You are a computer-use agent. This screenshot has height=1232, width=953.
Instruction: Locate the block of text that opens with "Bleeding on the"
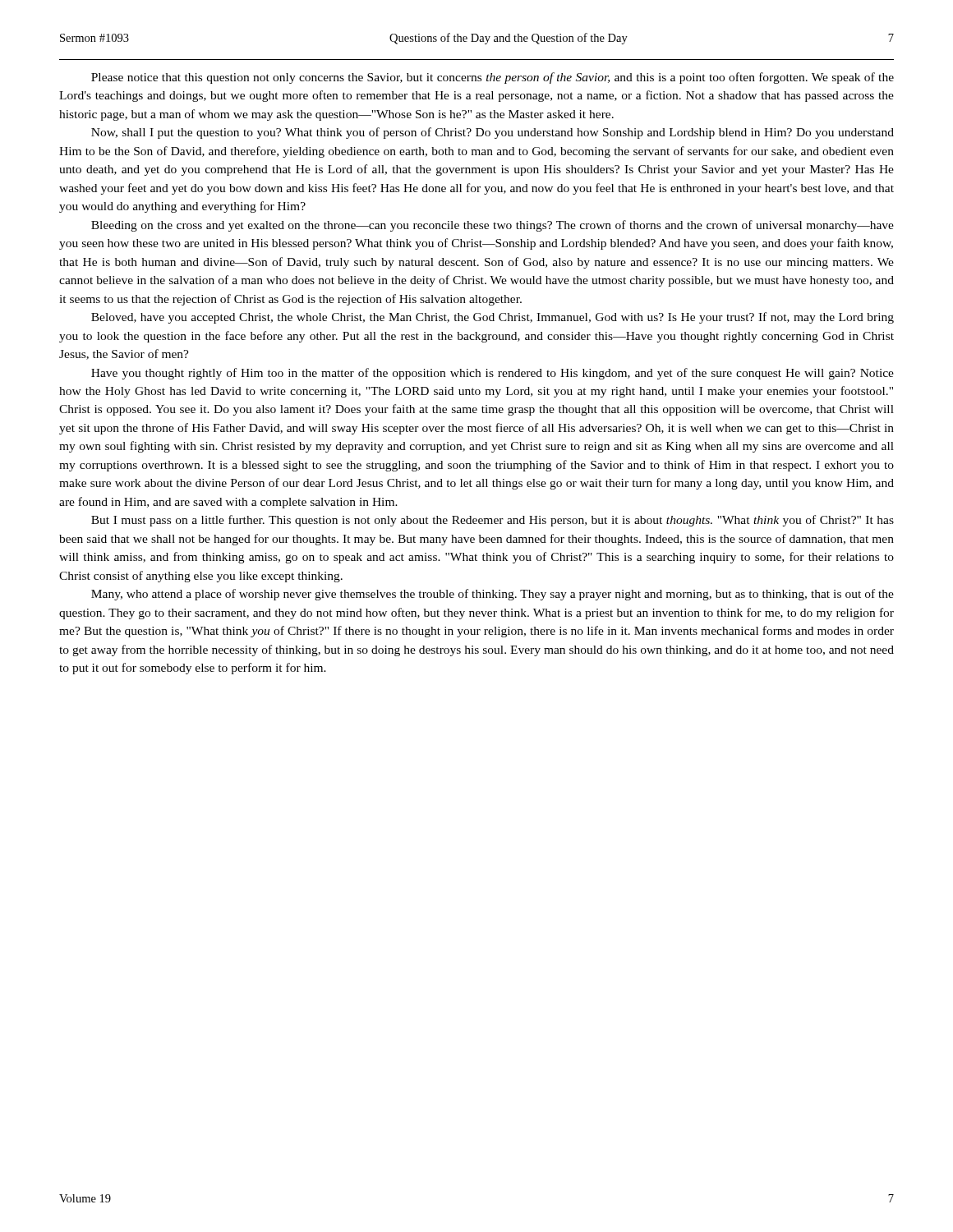point(476,262)
